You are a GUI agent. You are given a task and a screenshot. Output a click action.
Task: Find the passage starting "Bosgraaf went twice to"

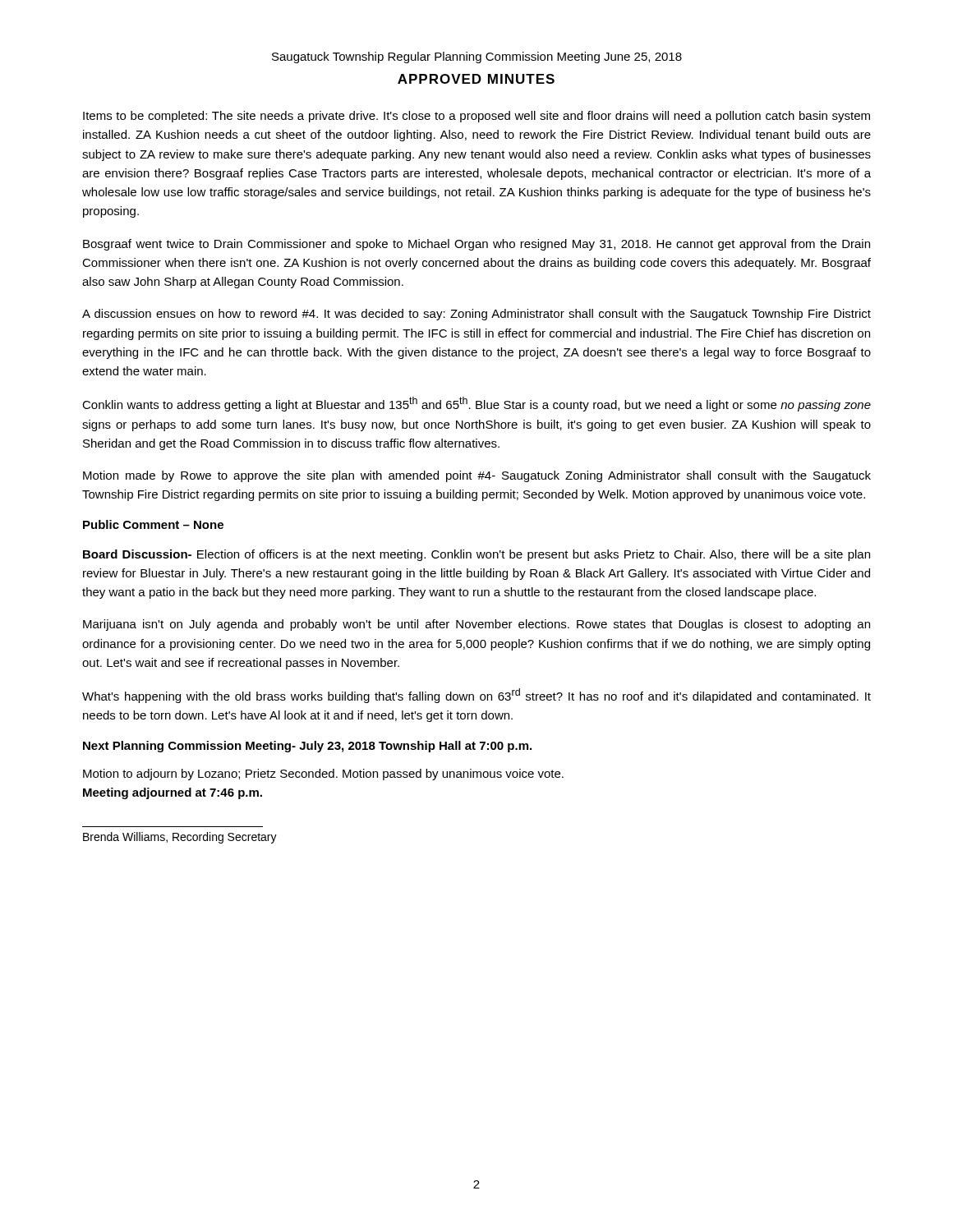(x=476, y=262)
